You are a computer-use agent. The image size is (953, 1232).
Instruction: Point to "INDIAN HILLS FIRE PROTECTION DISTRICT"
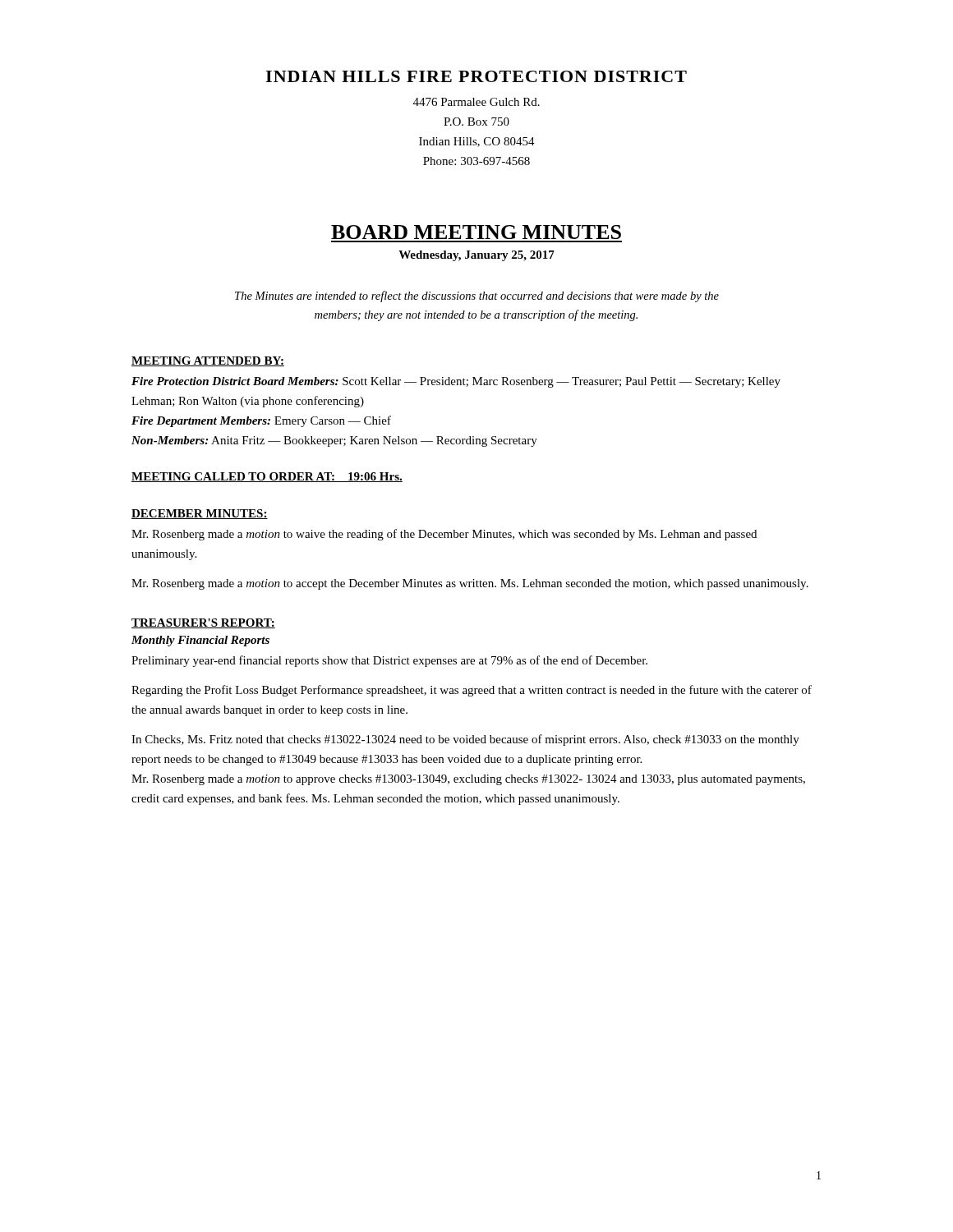point(476,76)
